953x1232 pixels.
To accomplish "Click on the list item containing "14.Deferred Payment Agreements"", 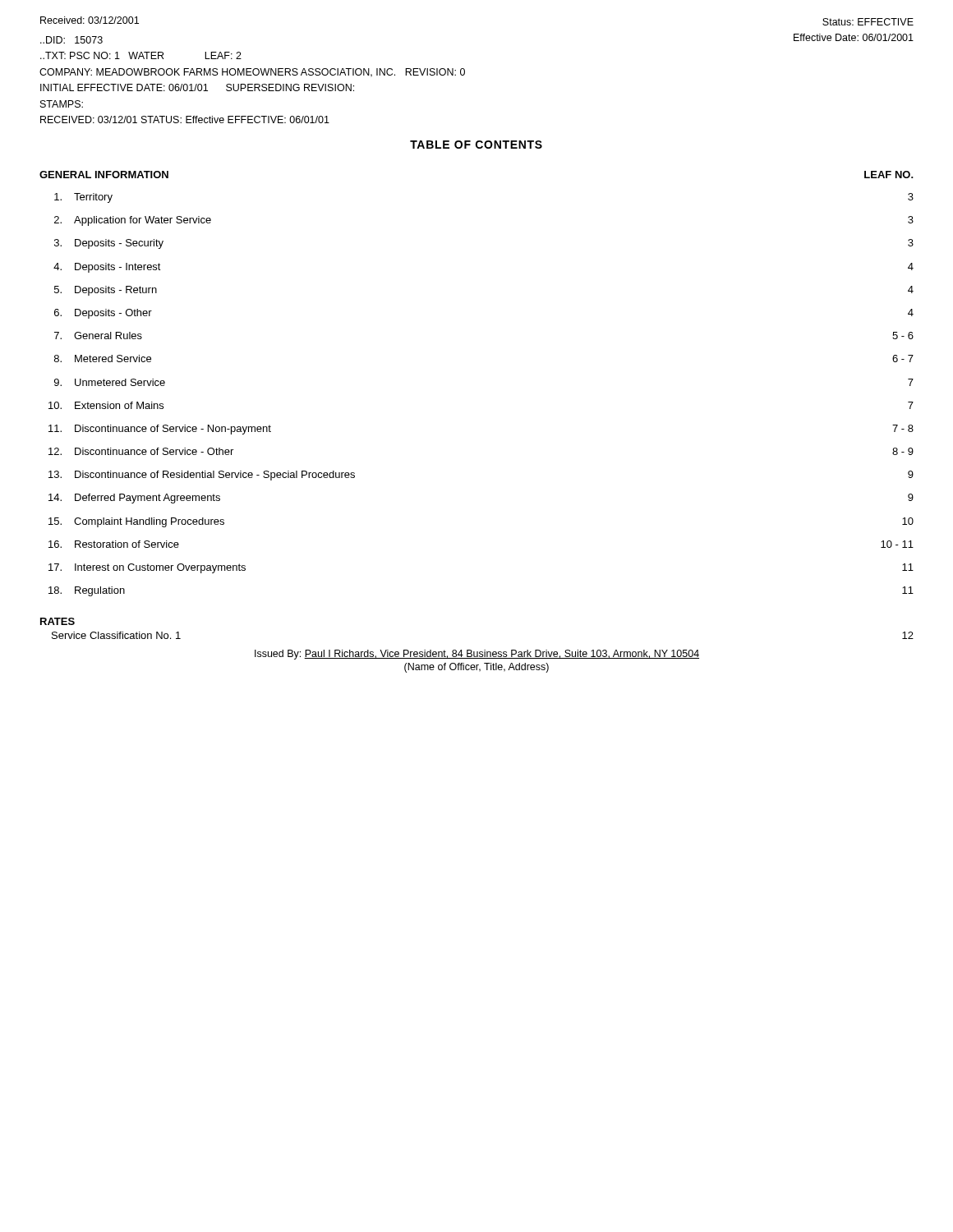I will 148,498.
